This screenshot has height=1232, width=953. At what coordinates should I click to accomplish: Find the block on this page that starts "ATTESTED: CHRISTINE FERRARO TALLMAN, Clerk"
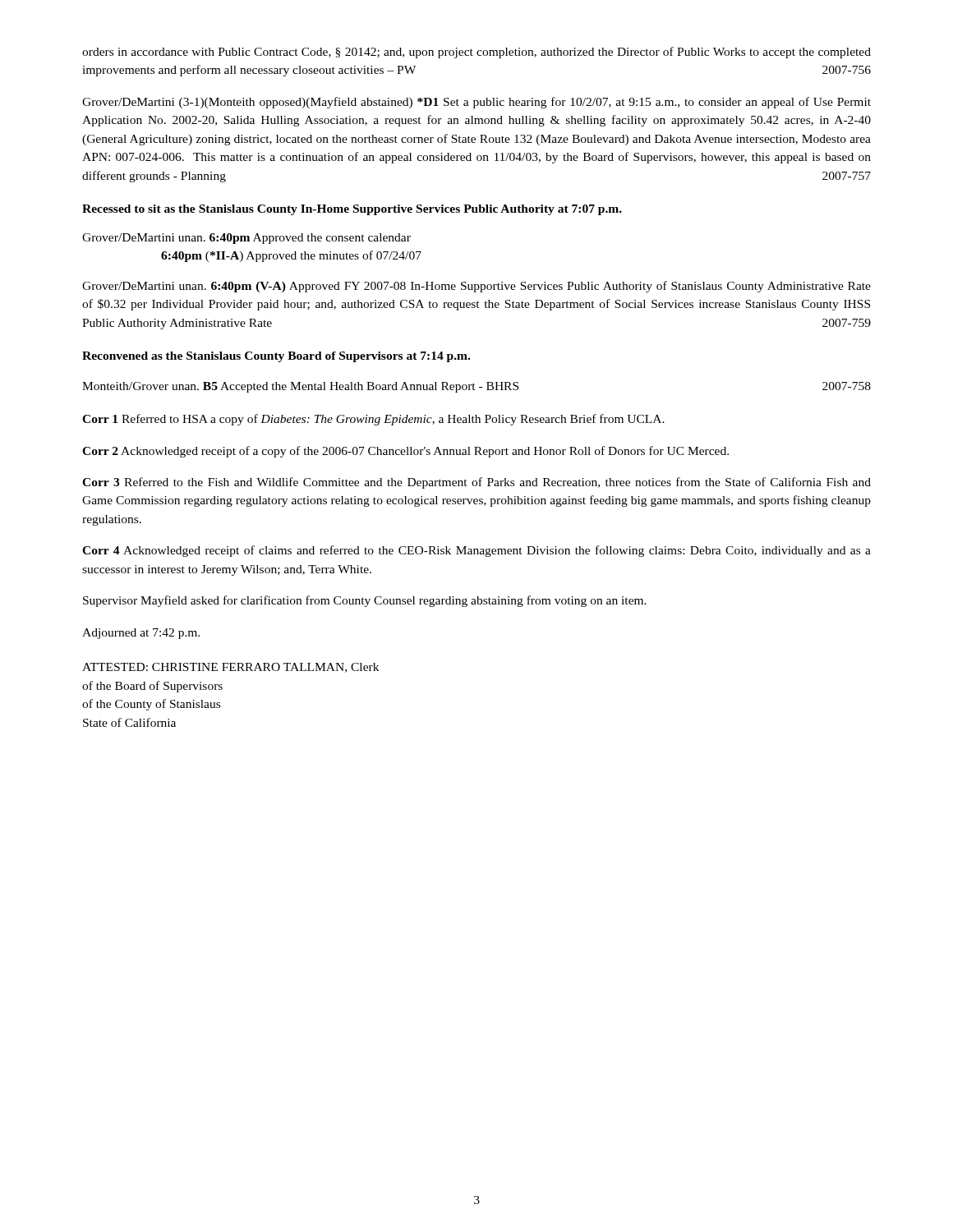point(231,694)
